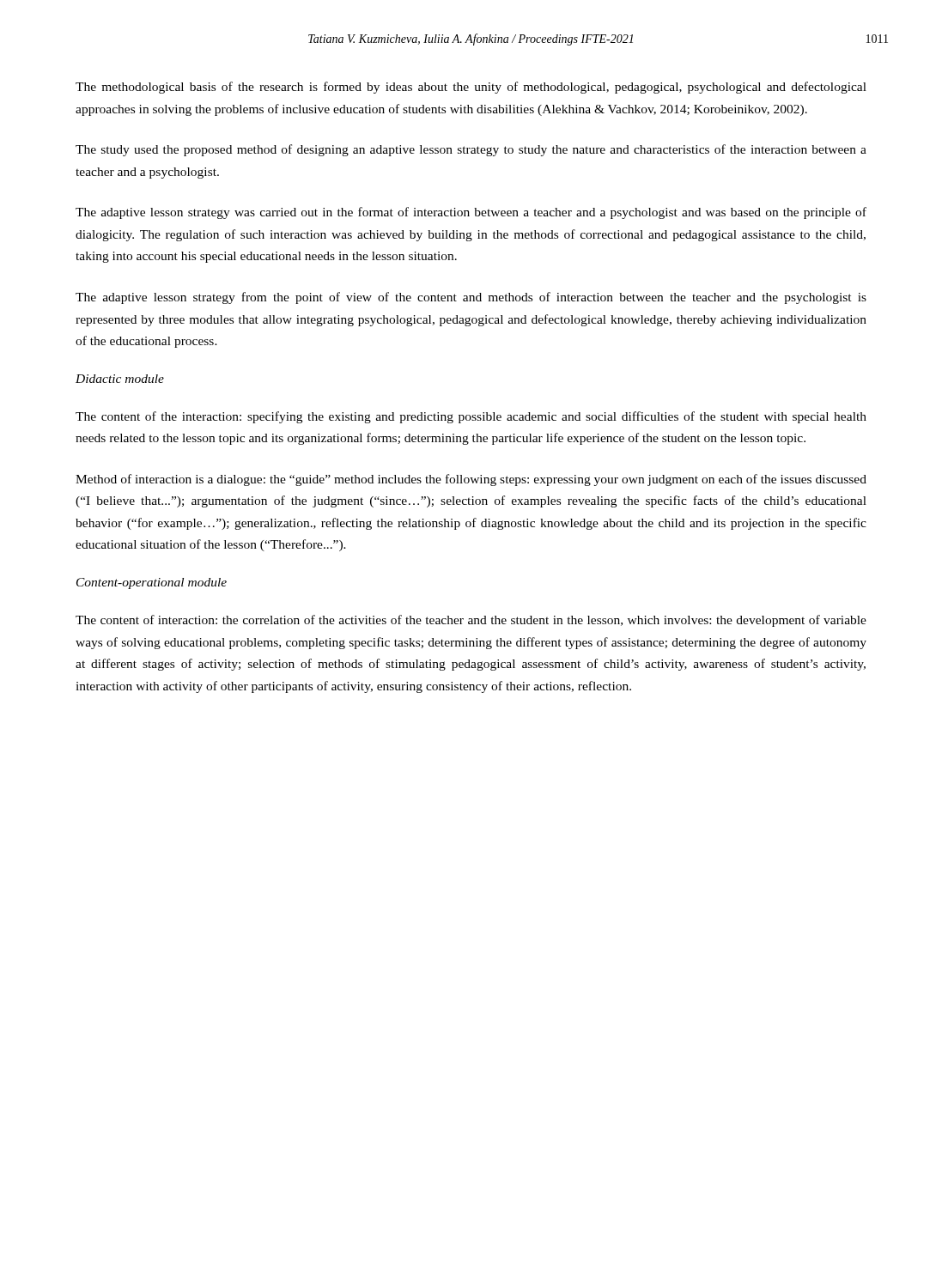
Task: Click on the section header with the text "Content-operational module"
Action: point(151,582)
